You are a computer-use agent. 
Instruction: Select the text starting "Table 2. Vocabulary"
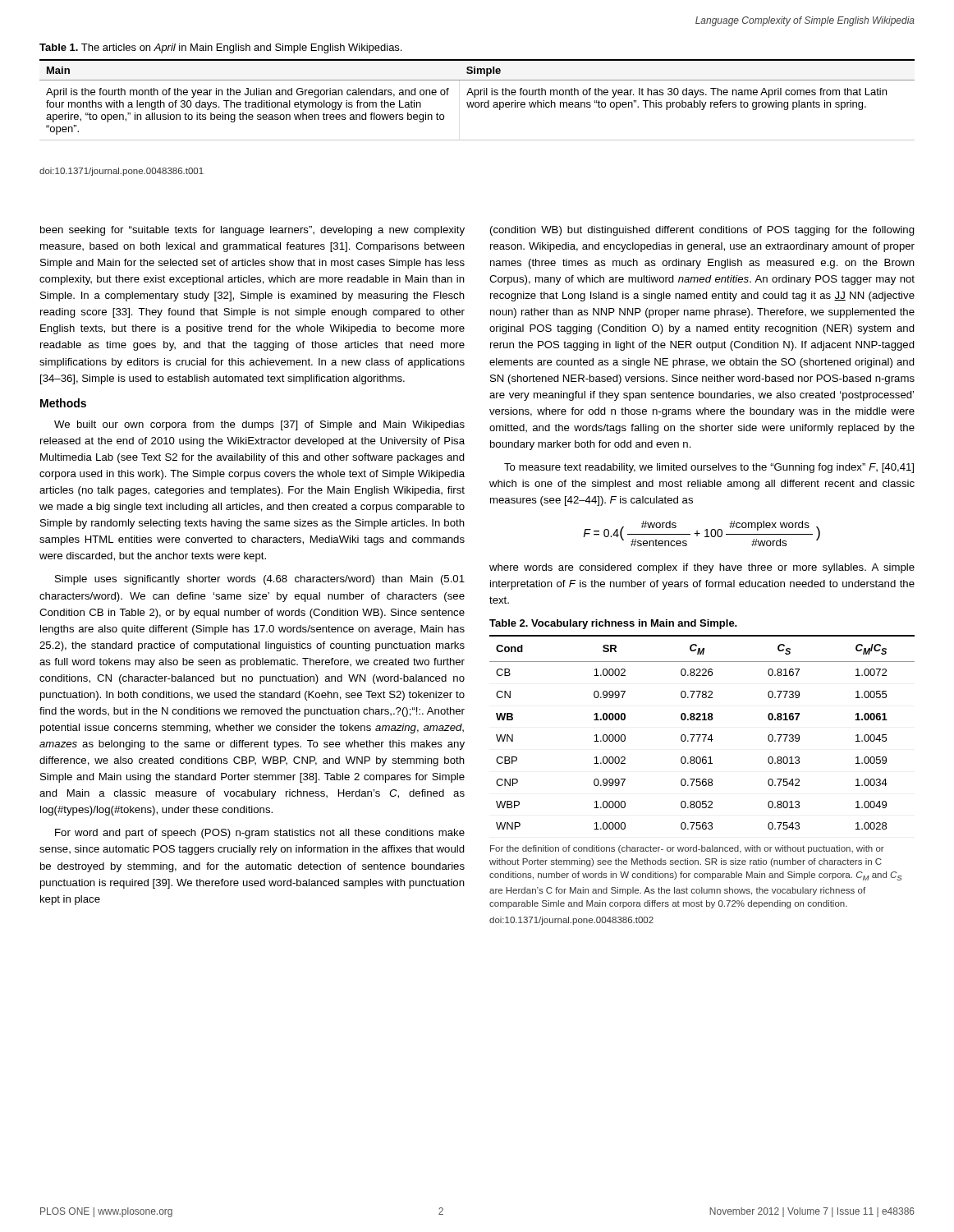(613, 623)
